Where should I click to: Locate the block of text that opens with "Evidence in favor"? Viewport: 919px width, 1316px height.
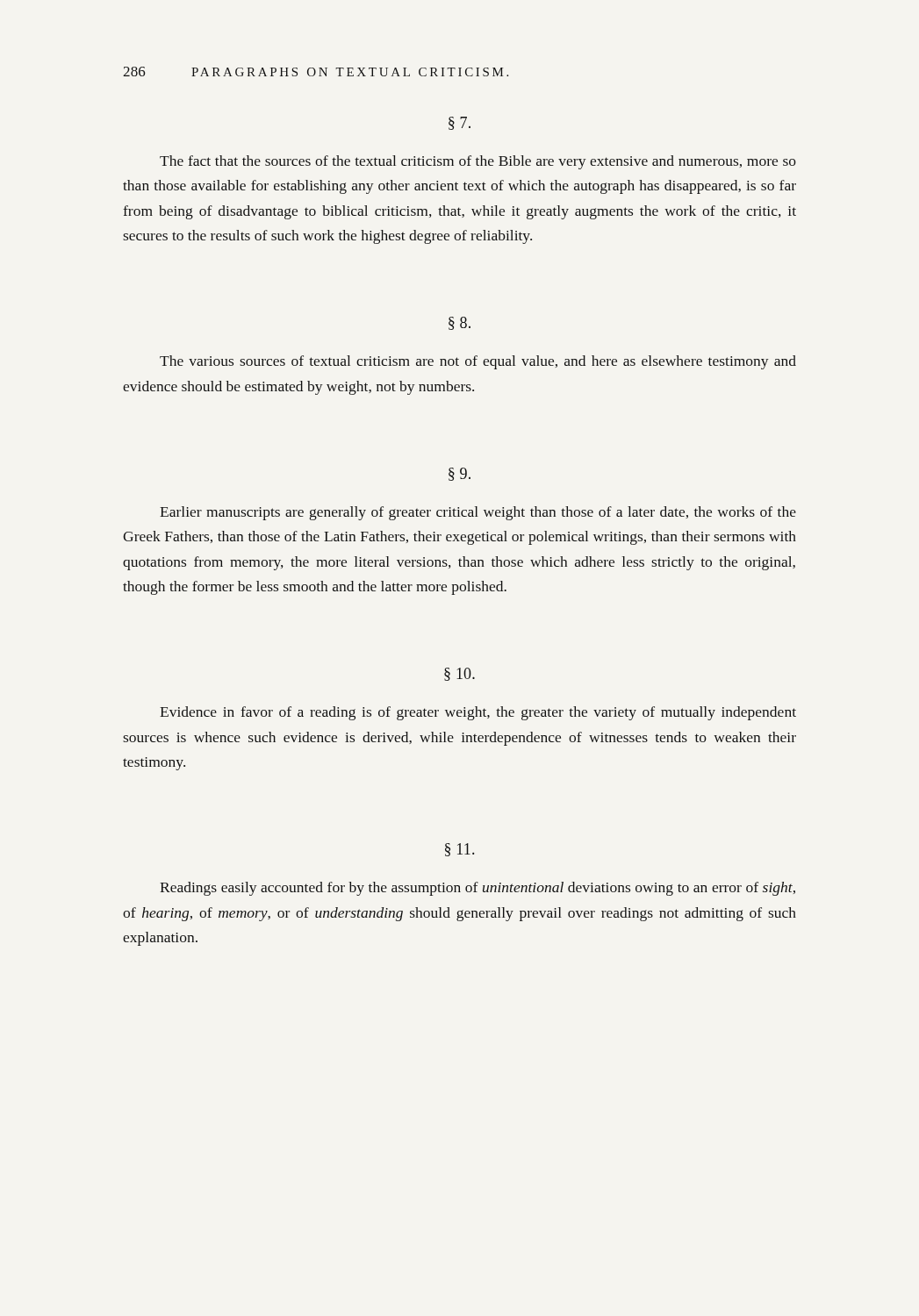(x=460, y=737)
